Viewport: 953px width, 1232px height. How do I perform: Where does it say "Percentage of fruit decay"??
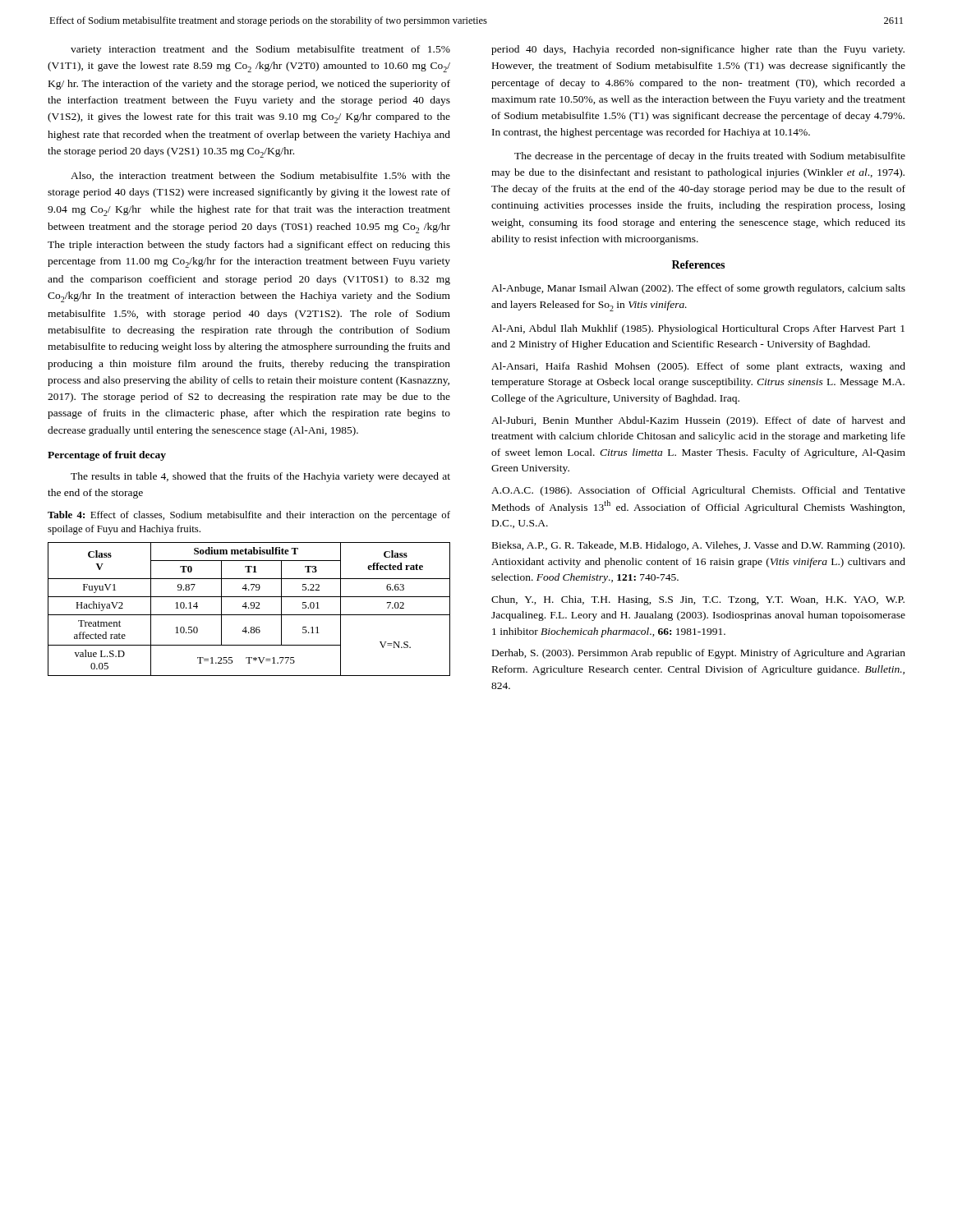[107, 456]
